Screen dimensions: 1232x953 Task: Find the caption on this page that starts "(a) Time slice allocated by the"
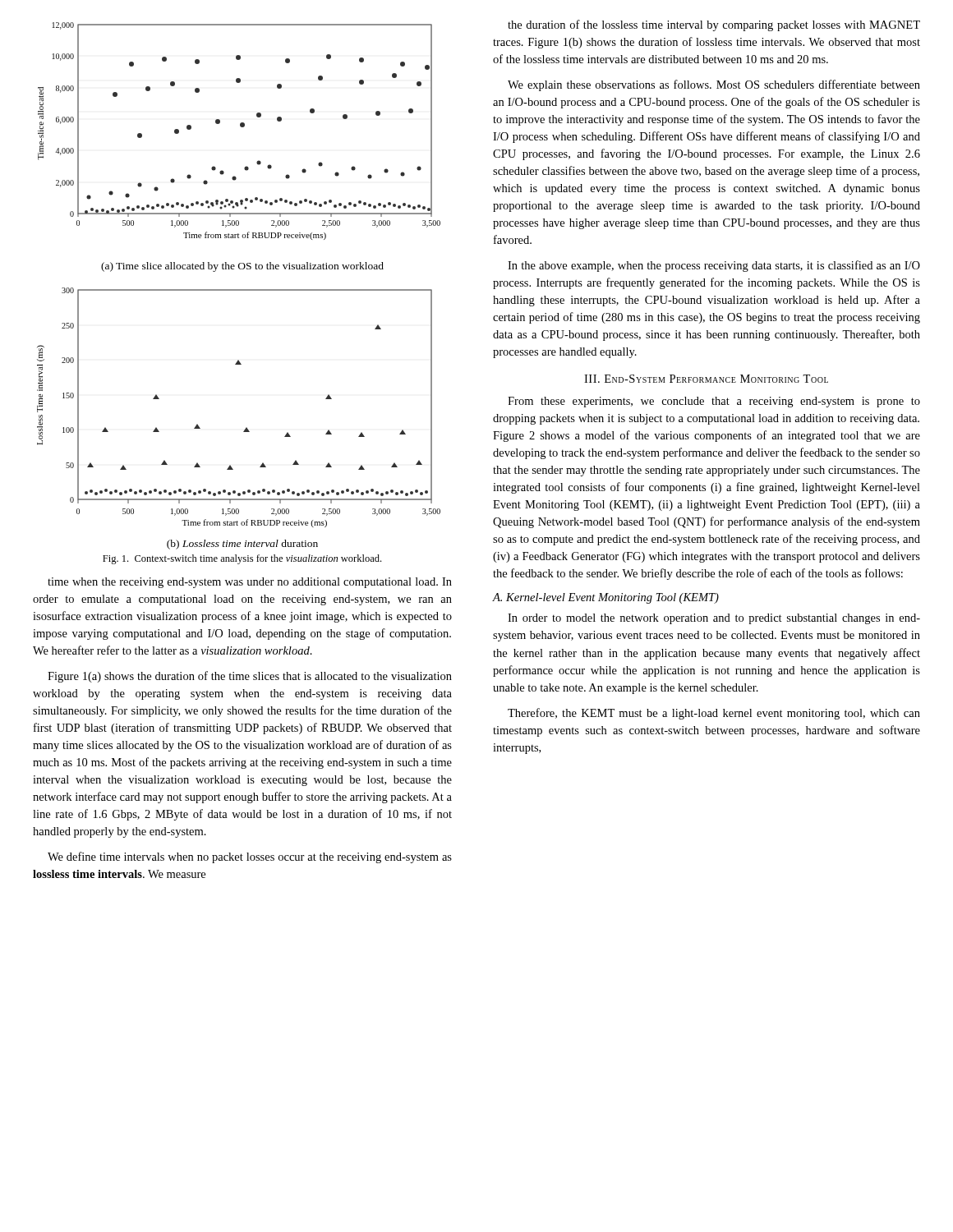[x=242, y=266]
